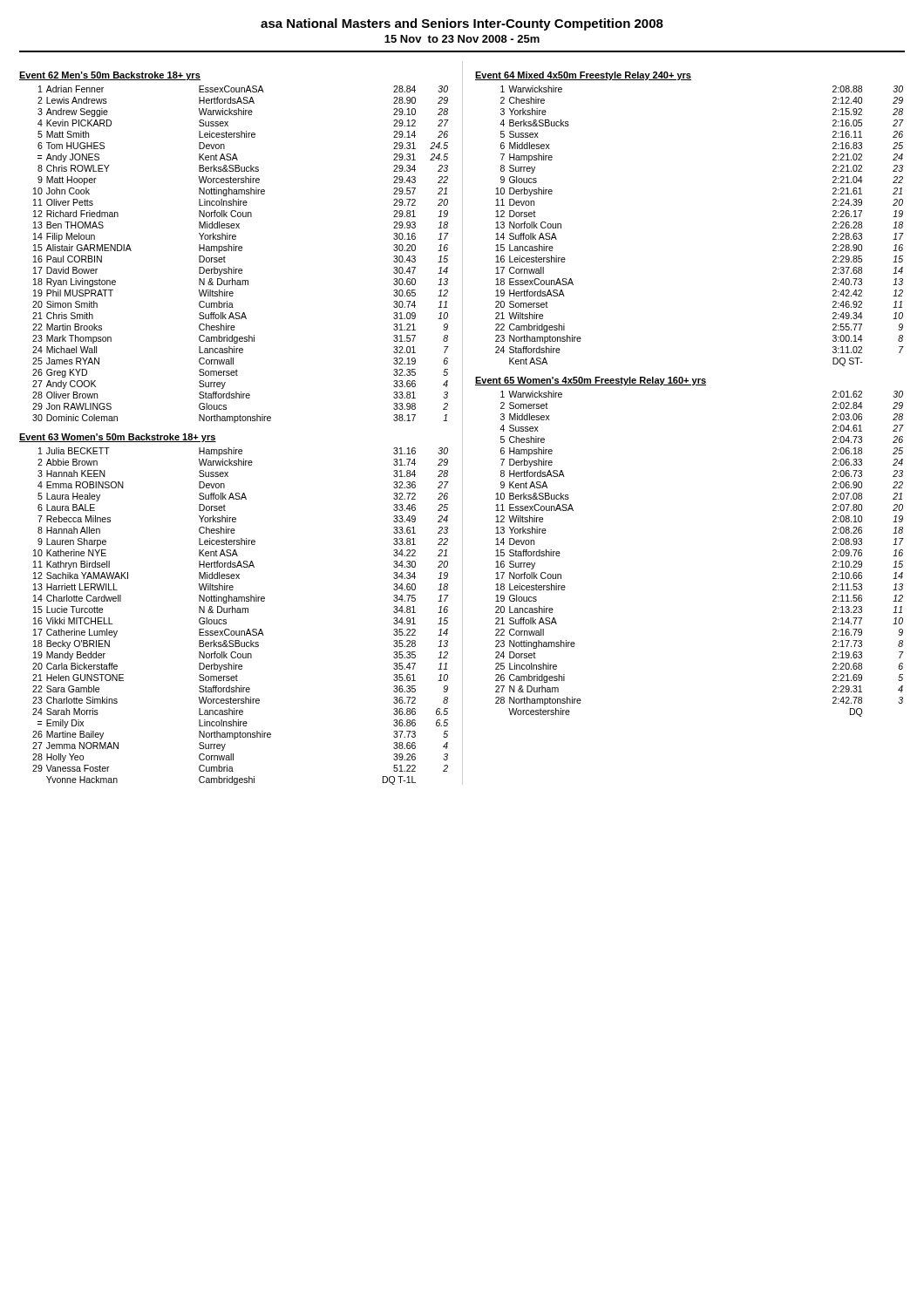Navigate to the region starting "asa National Masters and"

tap(462, 23)
